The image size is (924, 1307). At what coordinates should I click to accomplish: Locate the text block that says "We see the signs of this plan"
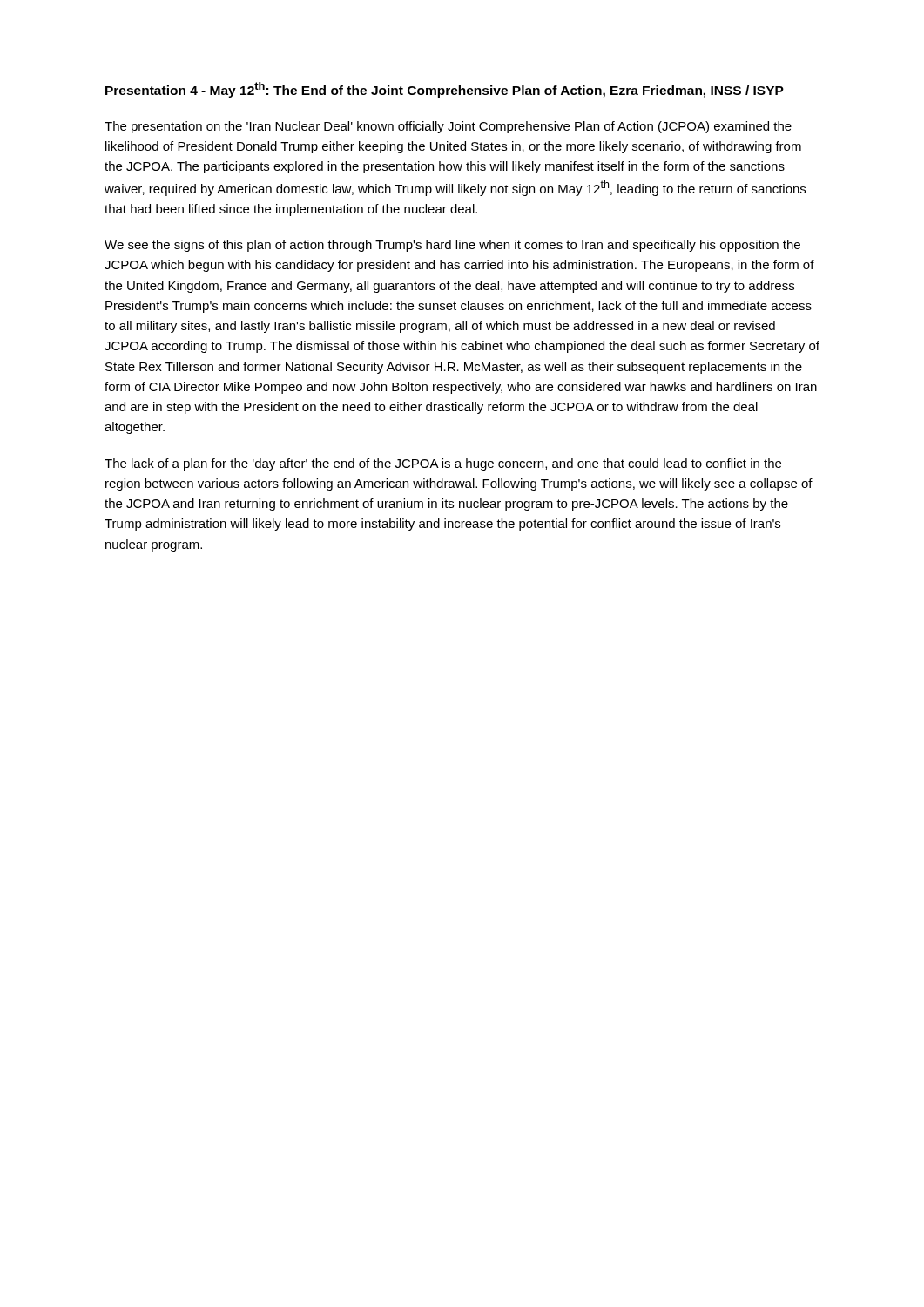pos(462,336)
